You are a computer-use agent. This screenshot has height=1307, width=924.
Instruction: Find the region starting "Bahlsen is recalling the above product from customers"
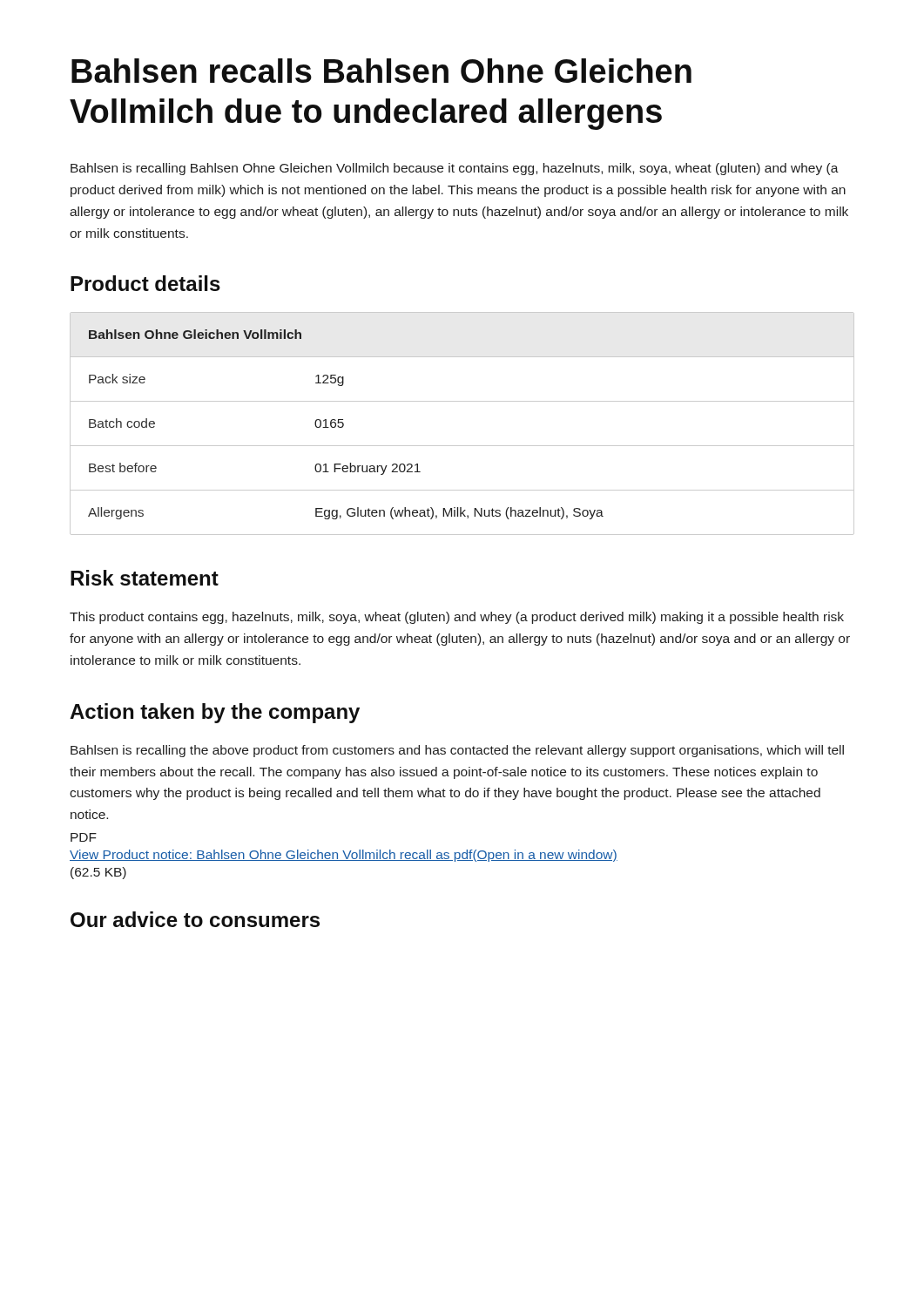tap(457, 782)
